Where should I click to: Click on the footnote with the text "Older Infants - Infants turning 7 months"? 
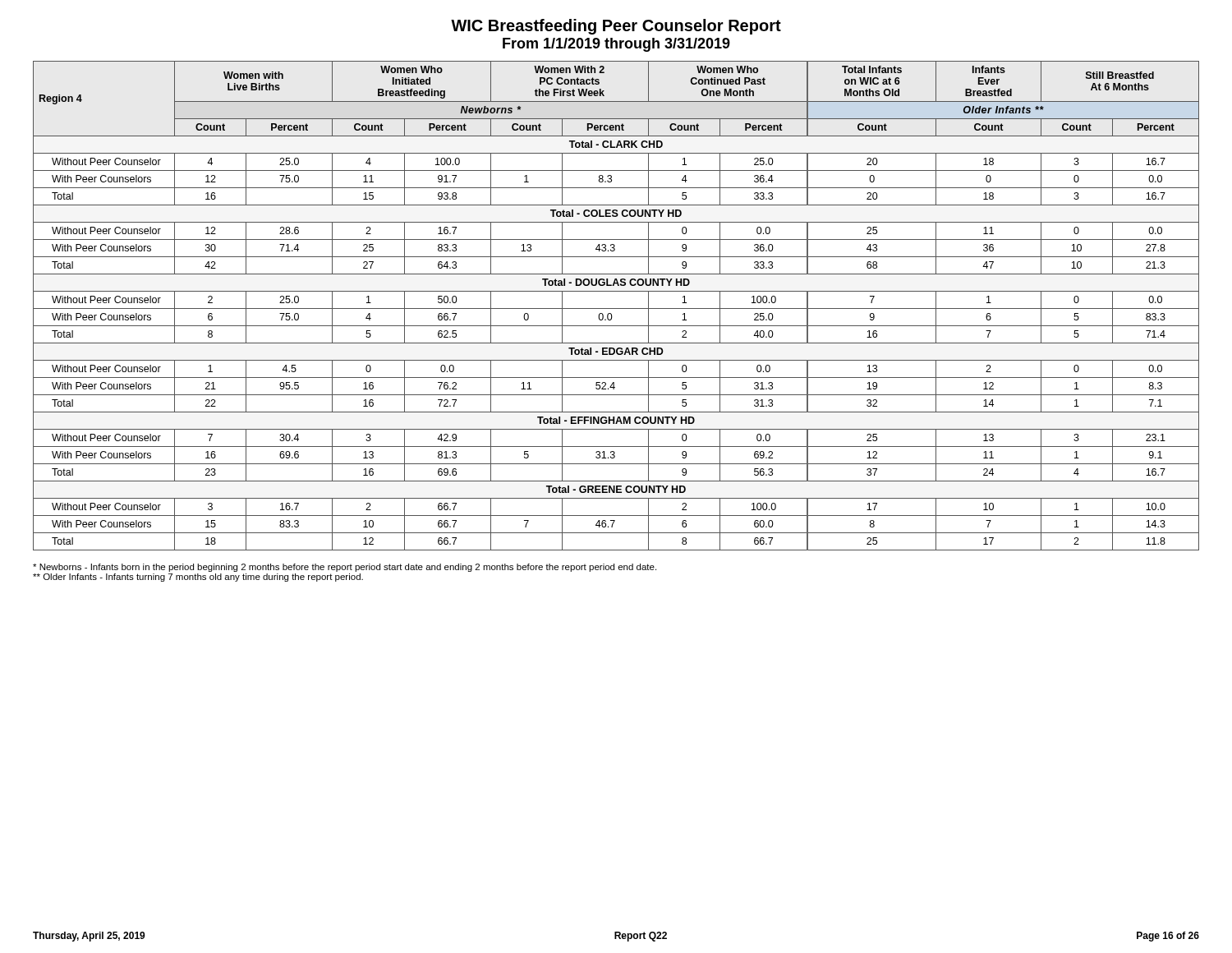[198, 577]
